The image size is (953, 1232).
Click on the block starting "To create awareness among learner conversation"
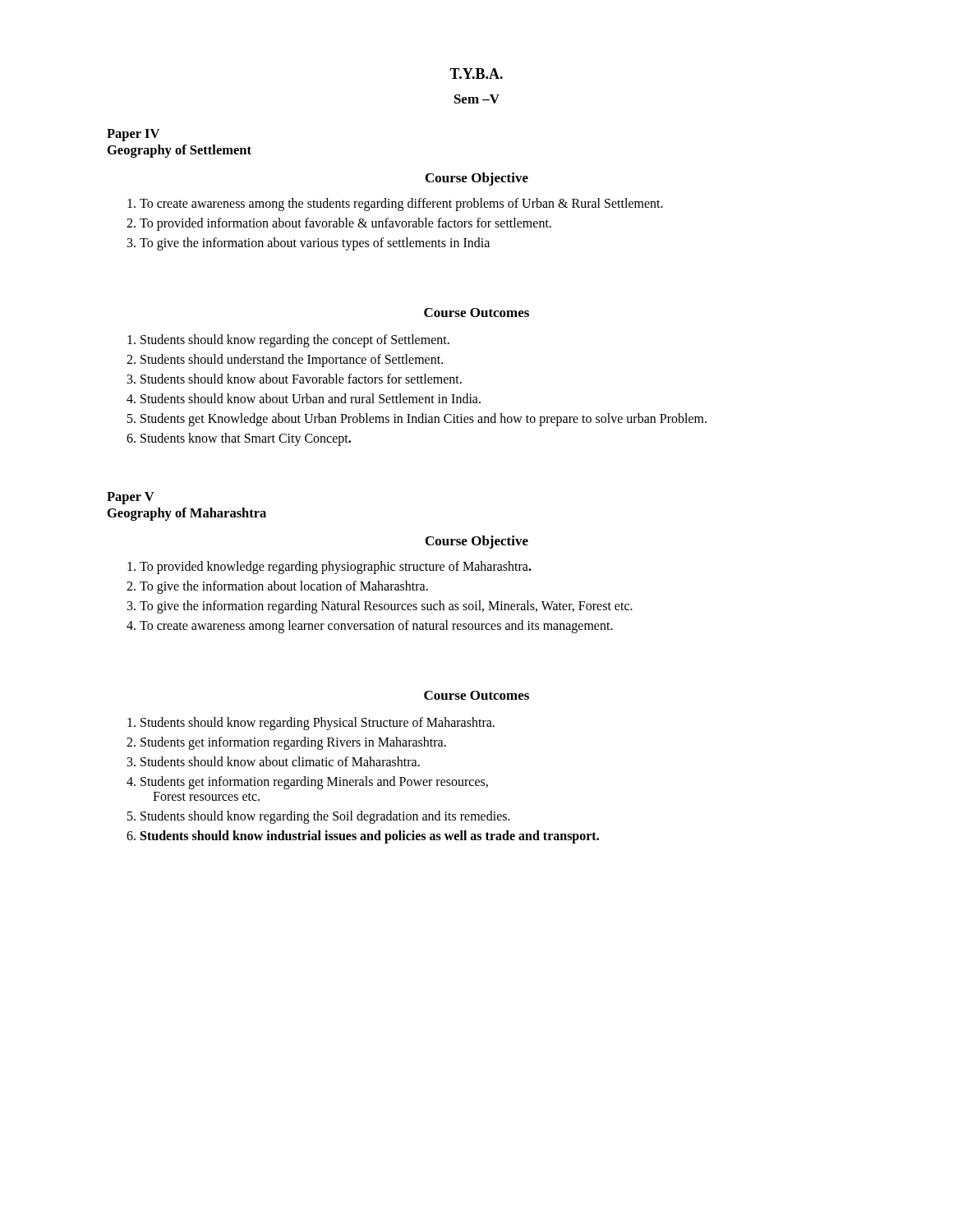[x=476, y=626]
